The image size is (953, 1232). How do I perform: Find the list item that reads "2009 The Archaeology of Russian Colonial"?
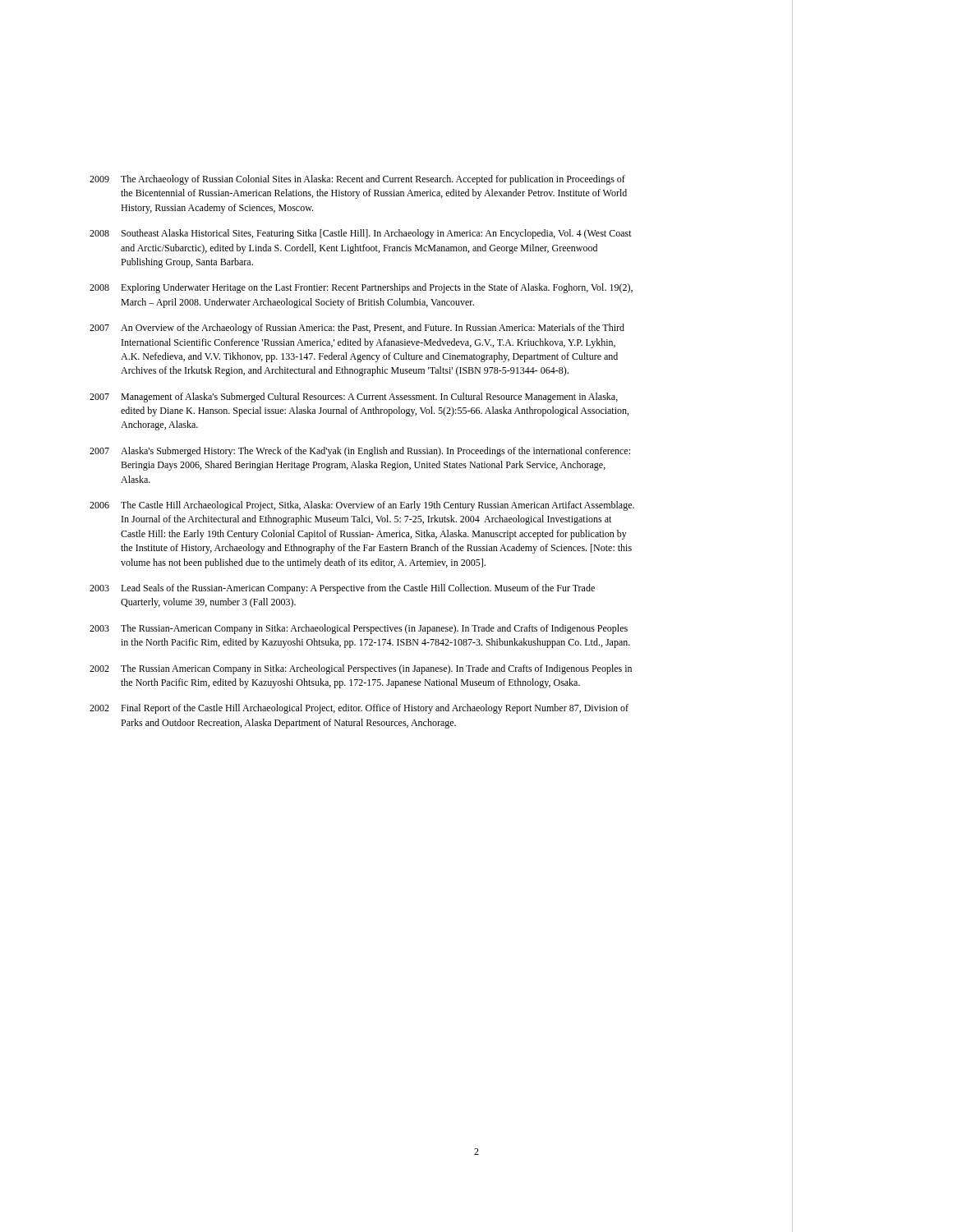tap(357, 194)
